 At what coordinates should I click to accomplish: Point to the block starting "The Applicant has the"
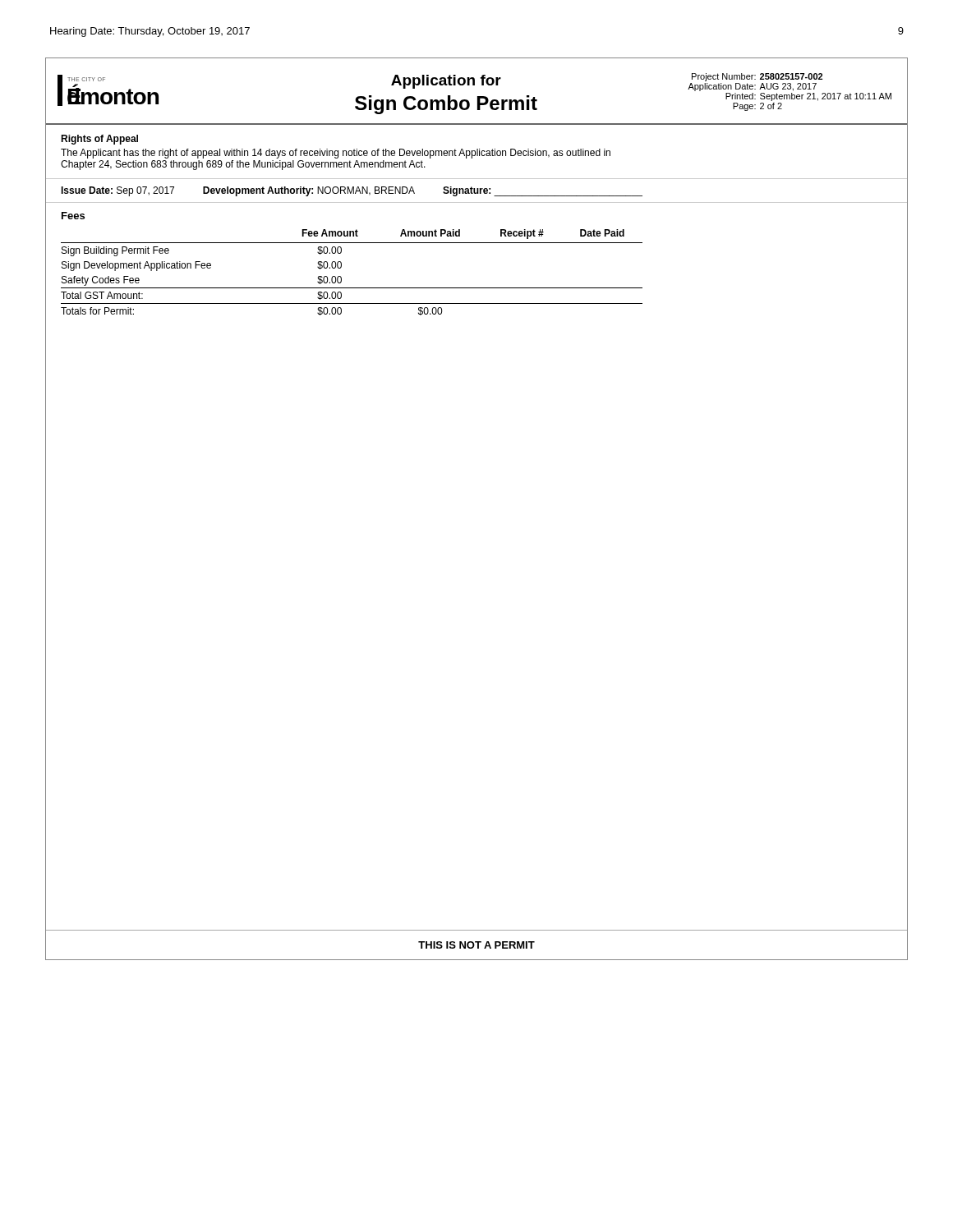click(x=336, y=158)
